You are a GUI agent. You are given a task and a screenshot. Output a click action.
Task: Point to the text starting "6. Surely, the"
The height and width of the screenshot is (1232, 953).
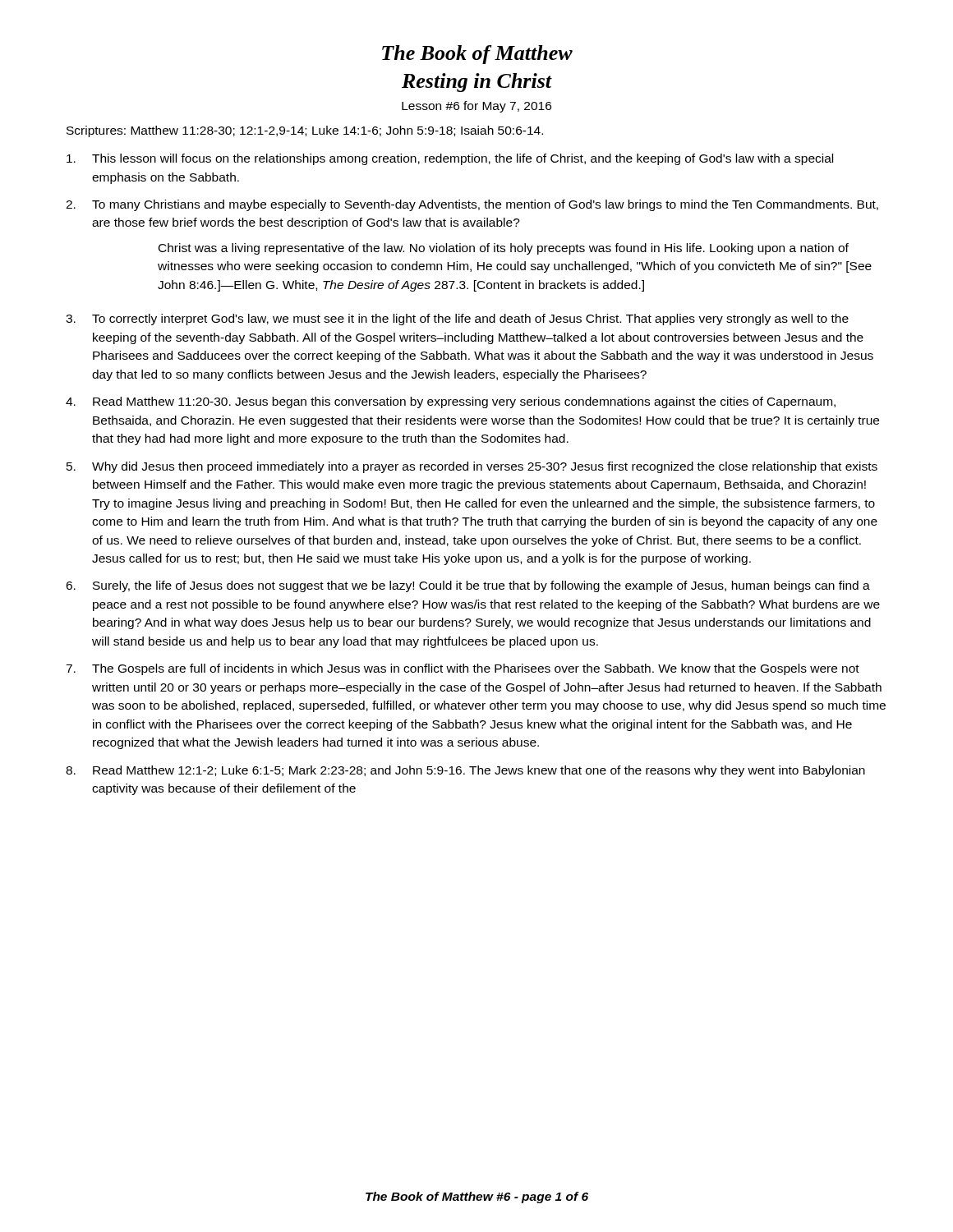[x=476, y=614]
